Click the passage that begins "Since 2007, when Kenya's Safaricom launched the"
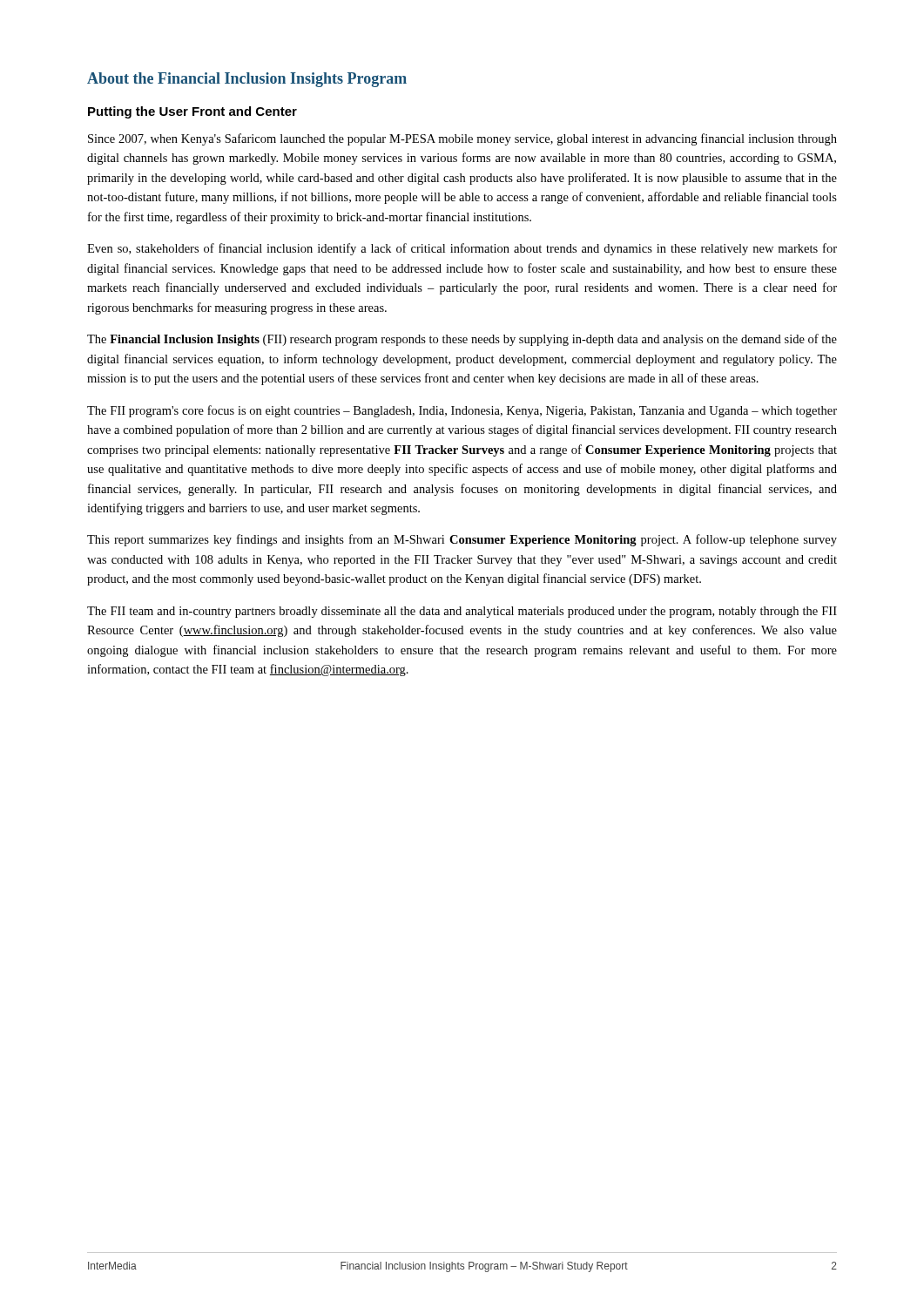The image size is (924, 1307). click(x=462, y=178)
